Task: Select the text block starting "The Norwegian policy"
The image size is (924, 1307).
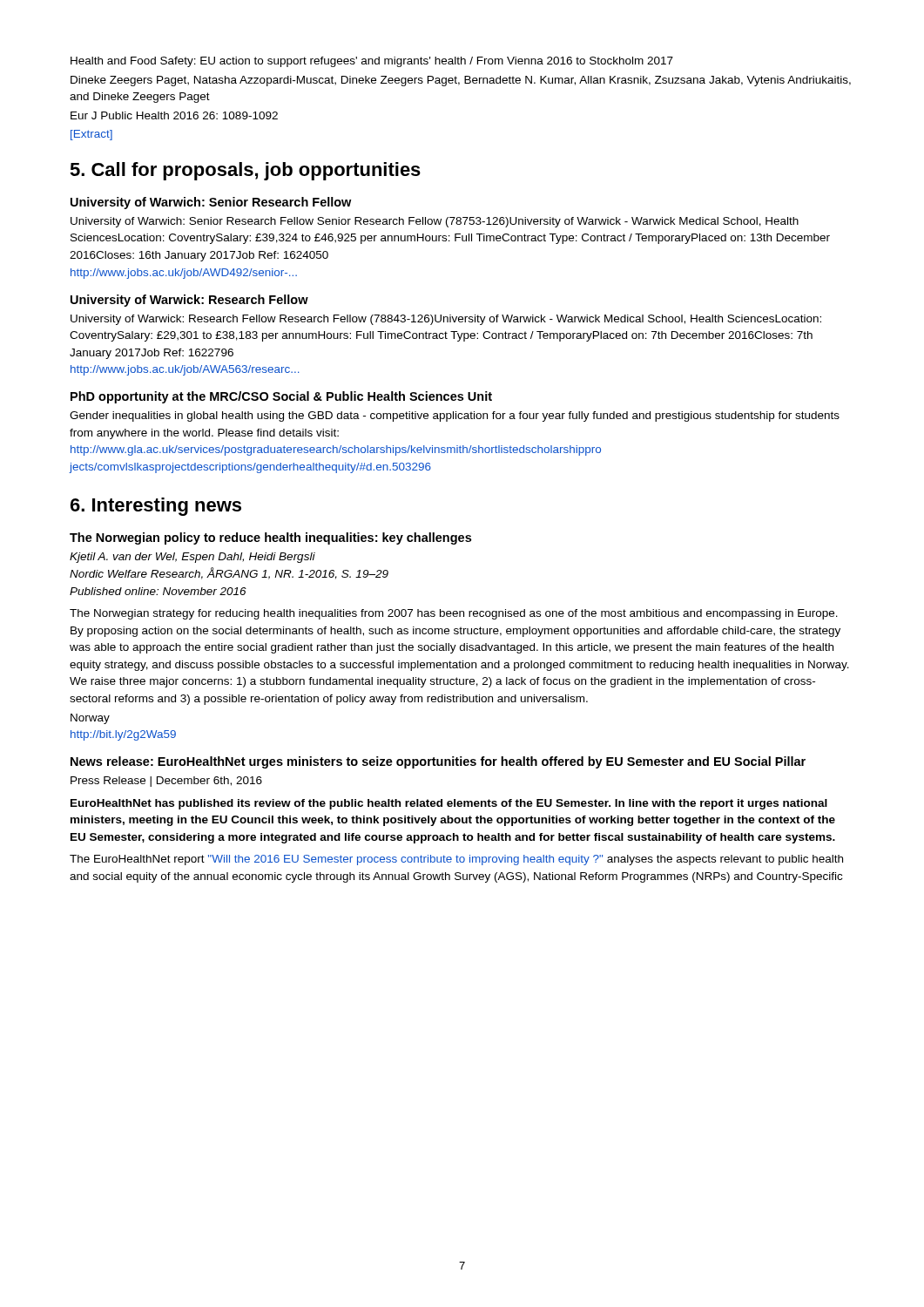Action: click(x=462, y=538)
